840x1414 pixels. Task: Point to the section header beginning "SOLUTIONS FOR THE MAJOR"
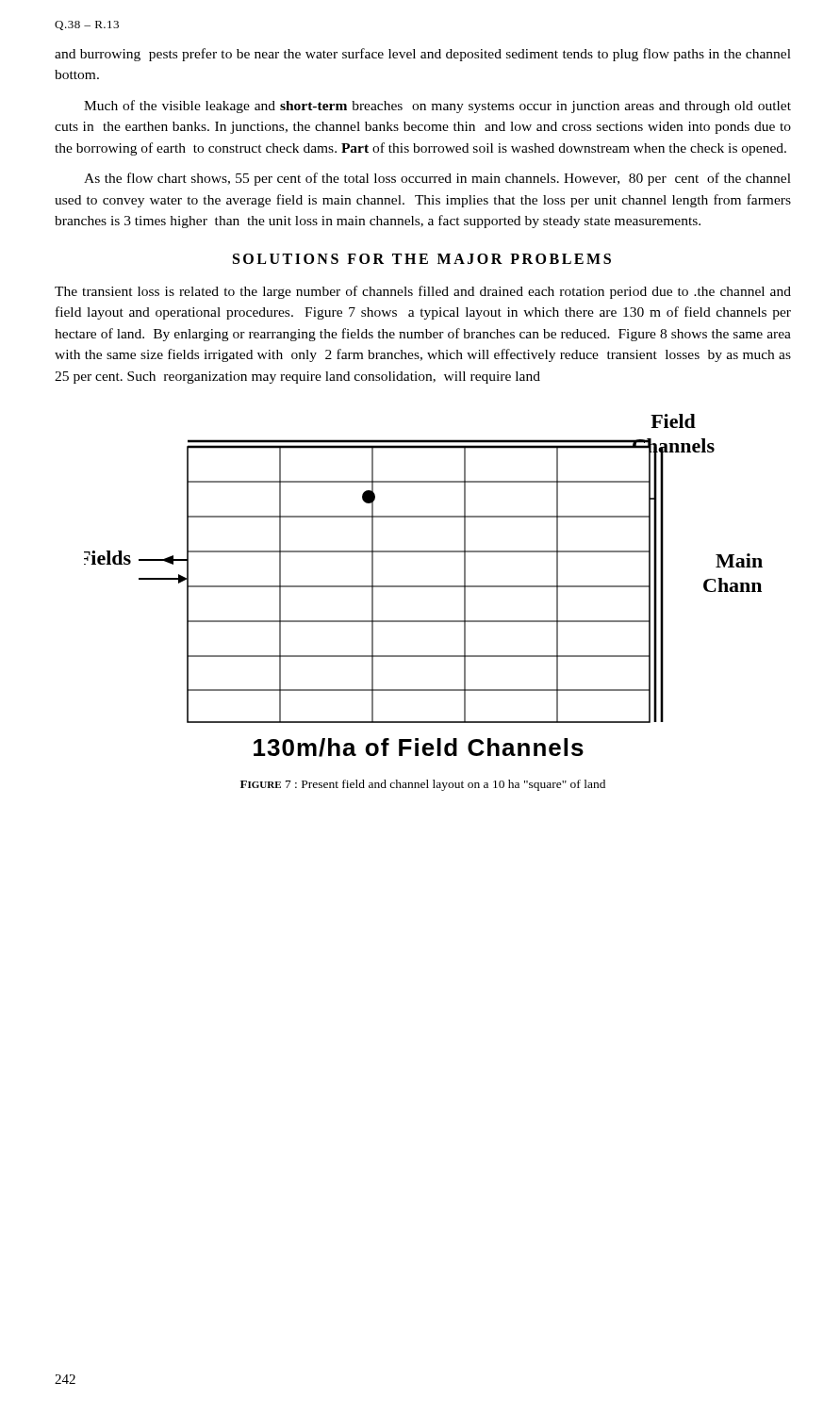tap(423, 259)
